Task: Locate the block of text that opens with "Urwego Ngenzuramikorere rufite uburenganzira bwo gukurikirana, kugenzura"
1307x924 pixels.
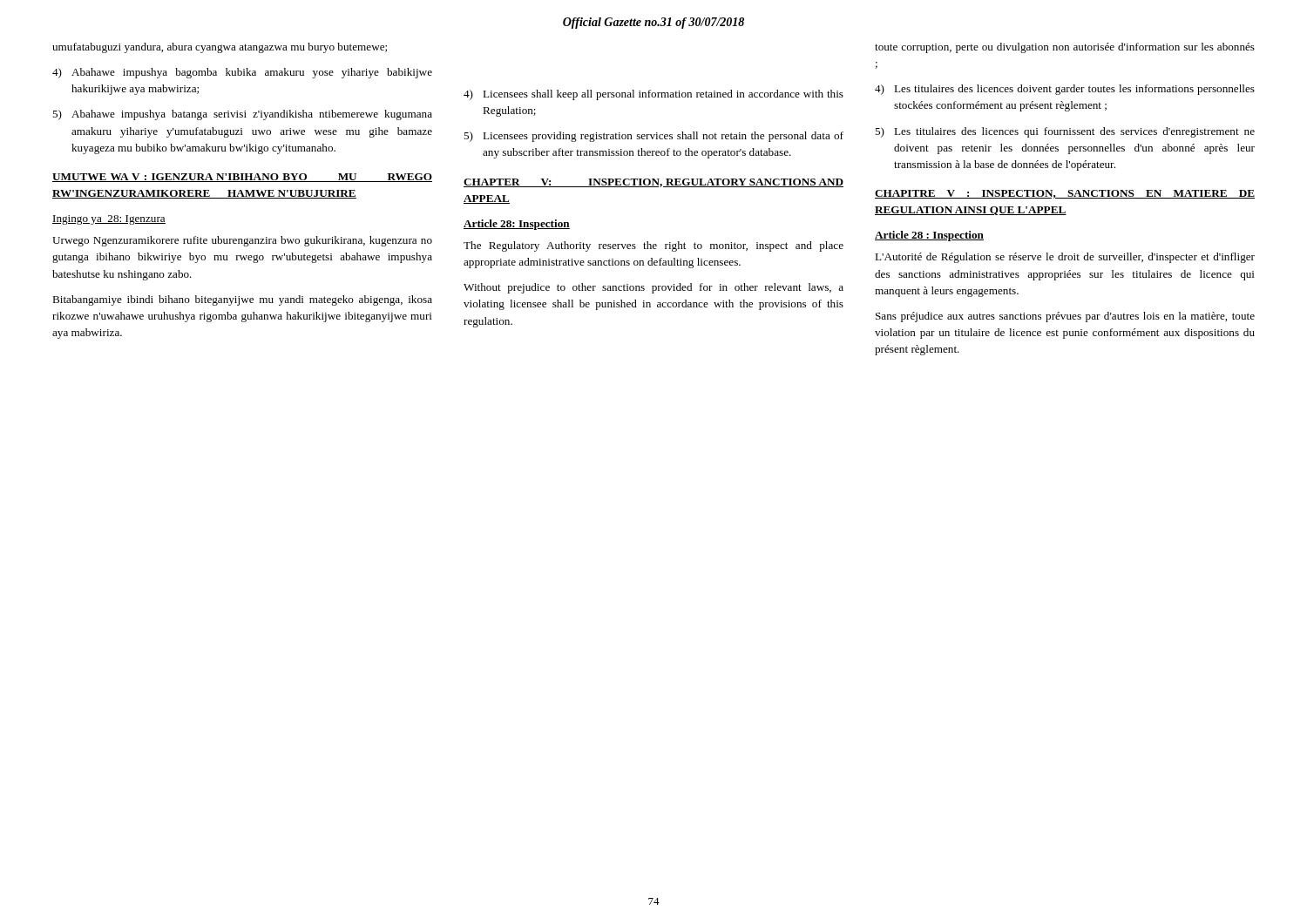Action: [242, 257]
